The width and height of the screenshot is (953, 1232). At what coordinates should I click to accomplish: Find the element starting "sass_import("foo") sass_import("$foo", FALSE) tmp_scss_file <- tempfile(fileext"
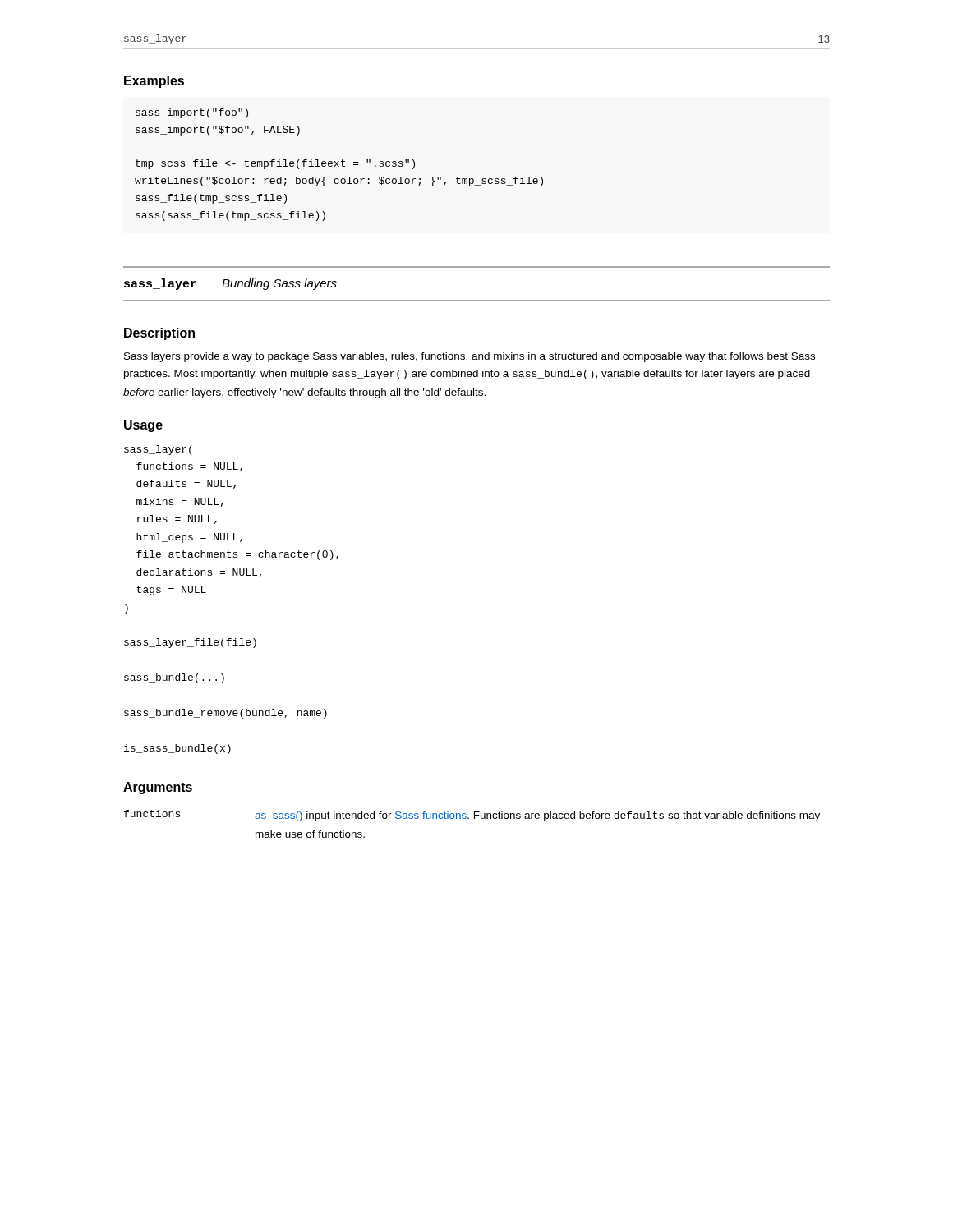[x=192, y=113]
